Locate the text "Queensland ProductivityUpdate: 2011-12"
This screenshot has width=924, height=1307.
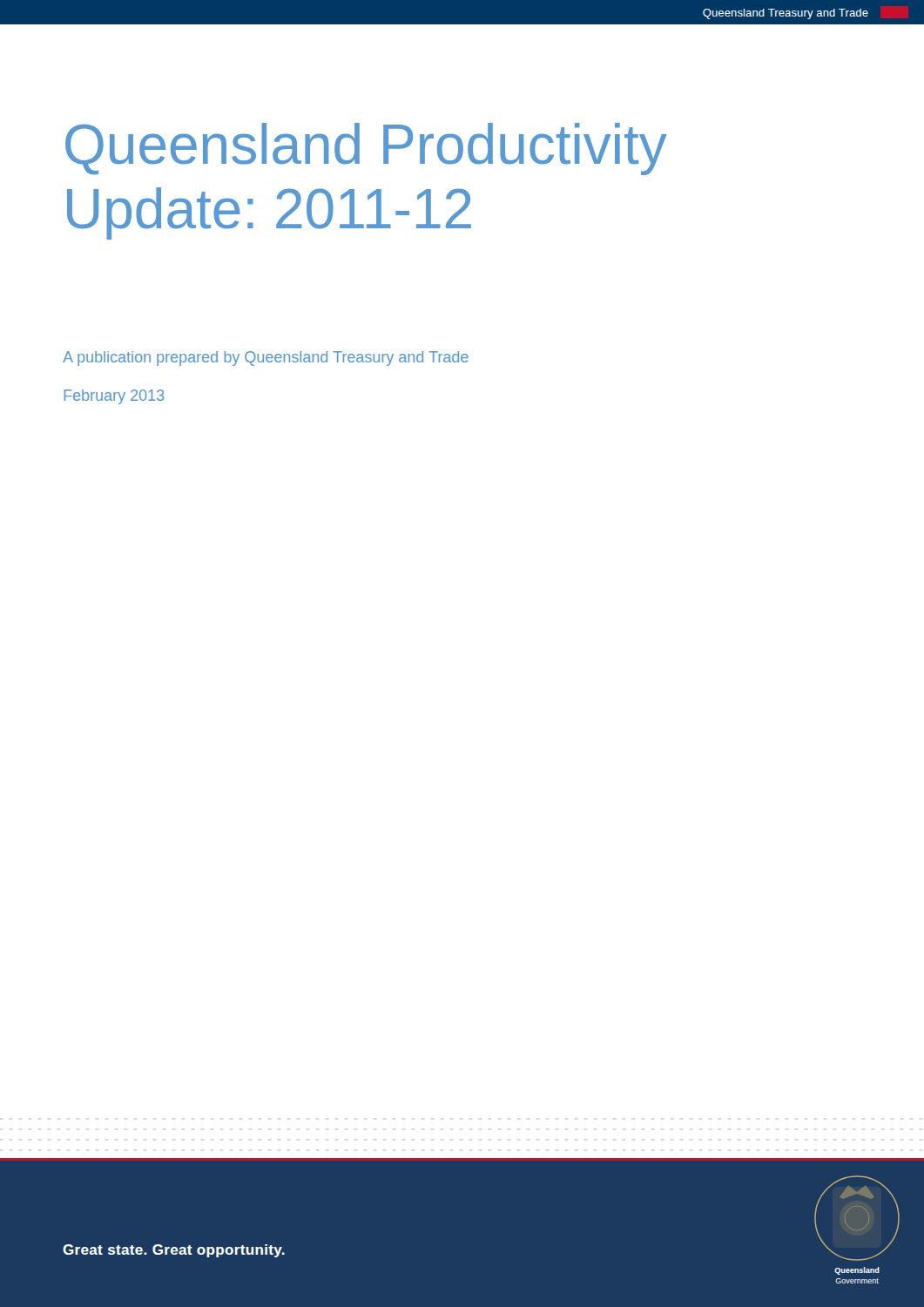click(x=402, y=177)
